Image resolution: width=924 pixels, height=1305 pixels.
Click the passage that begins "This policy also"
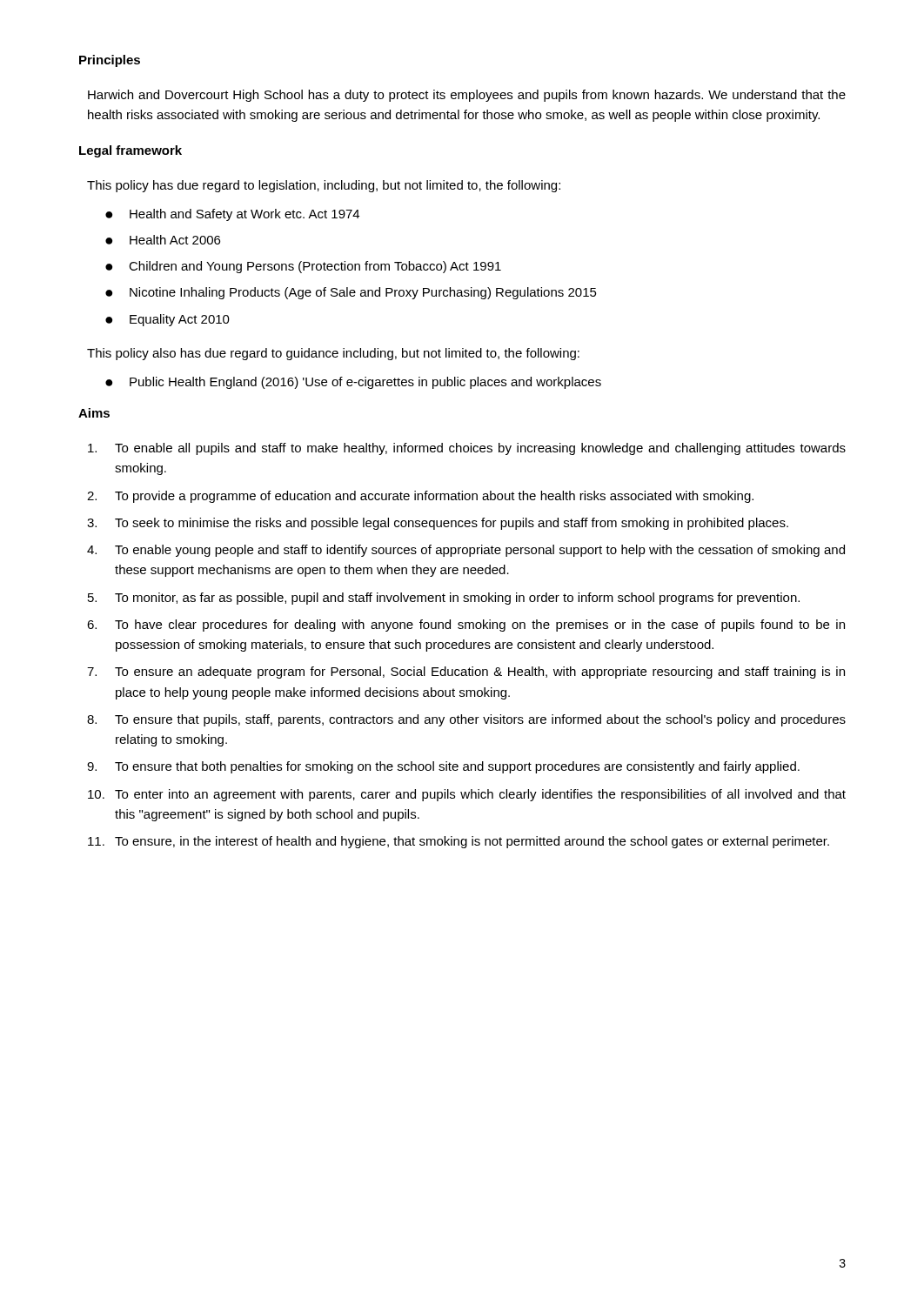point(334,353)
